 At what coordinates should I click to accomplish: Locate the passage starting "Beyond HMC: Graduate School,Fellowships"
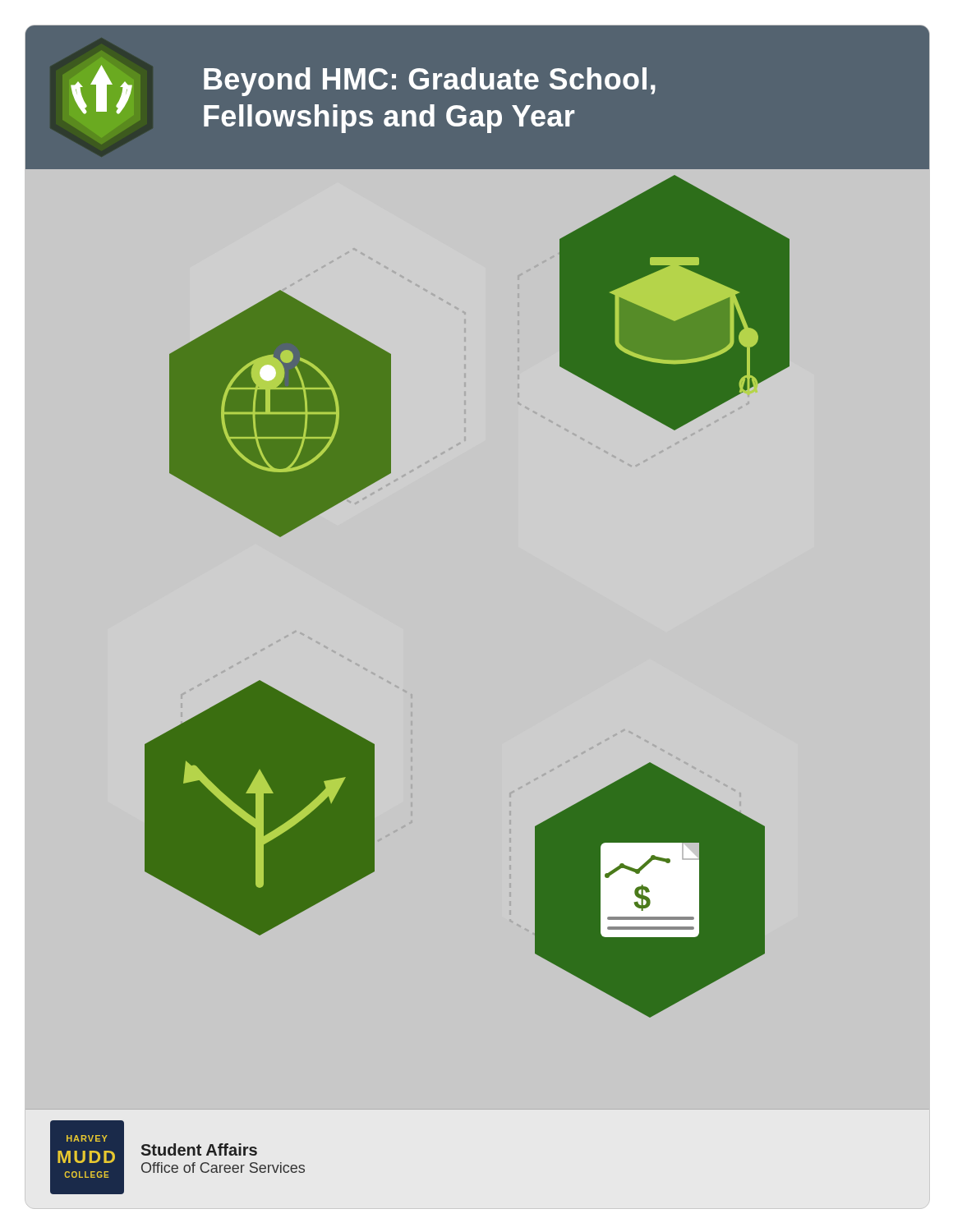(x=553, y=97)
